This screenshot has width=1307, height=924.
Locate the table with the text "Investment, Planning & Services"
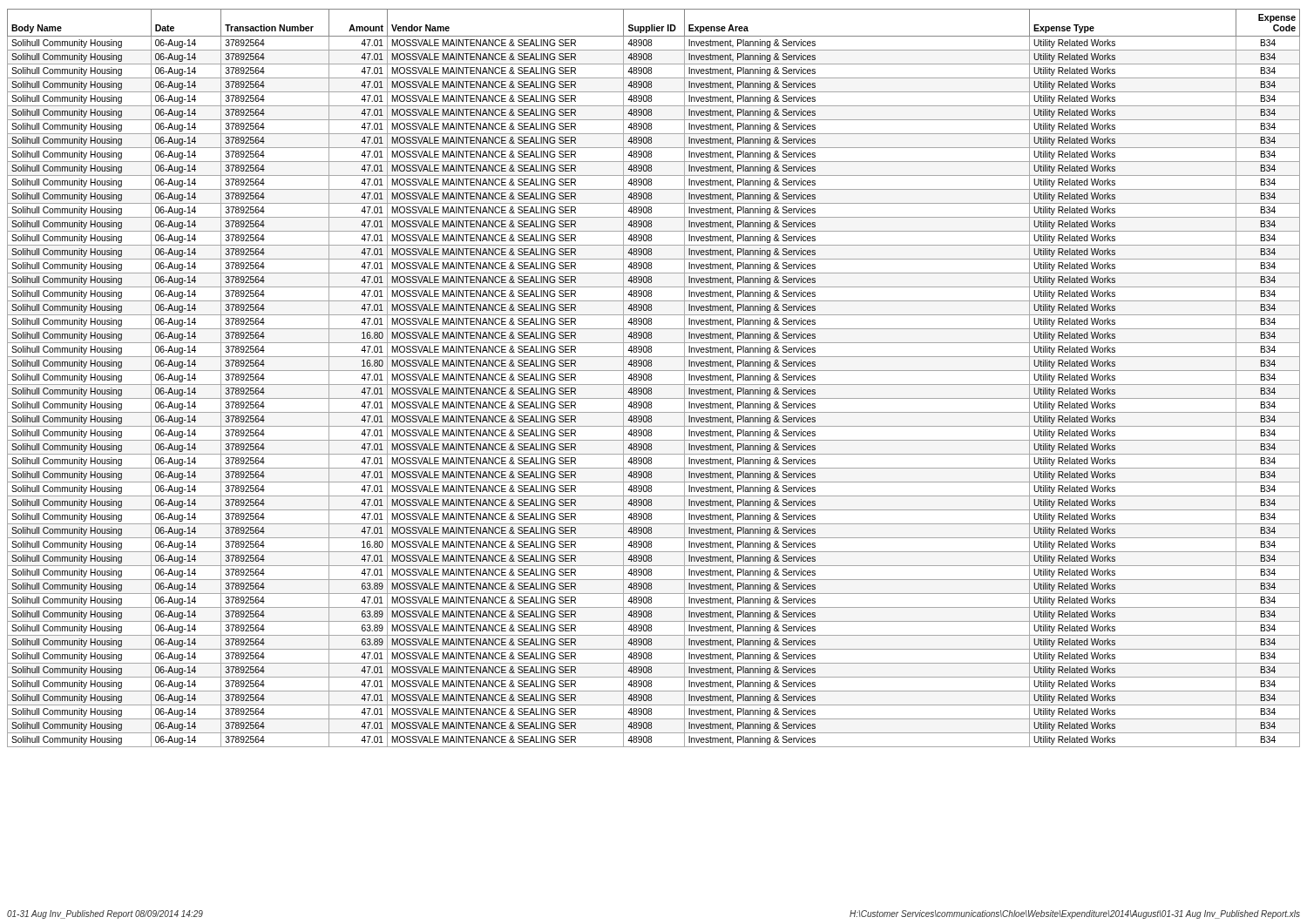tap(654, 378)
